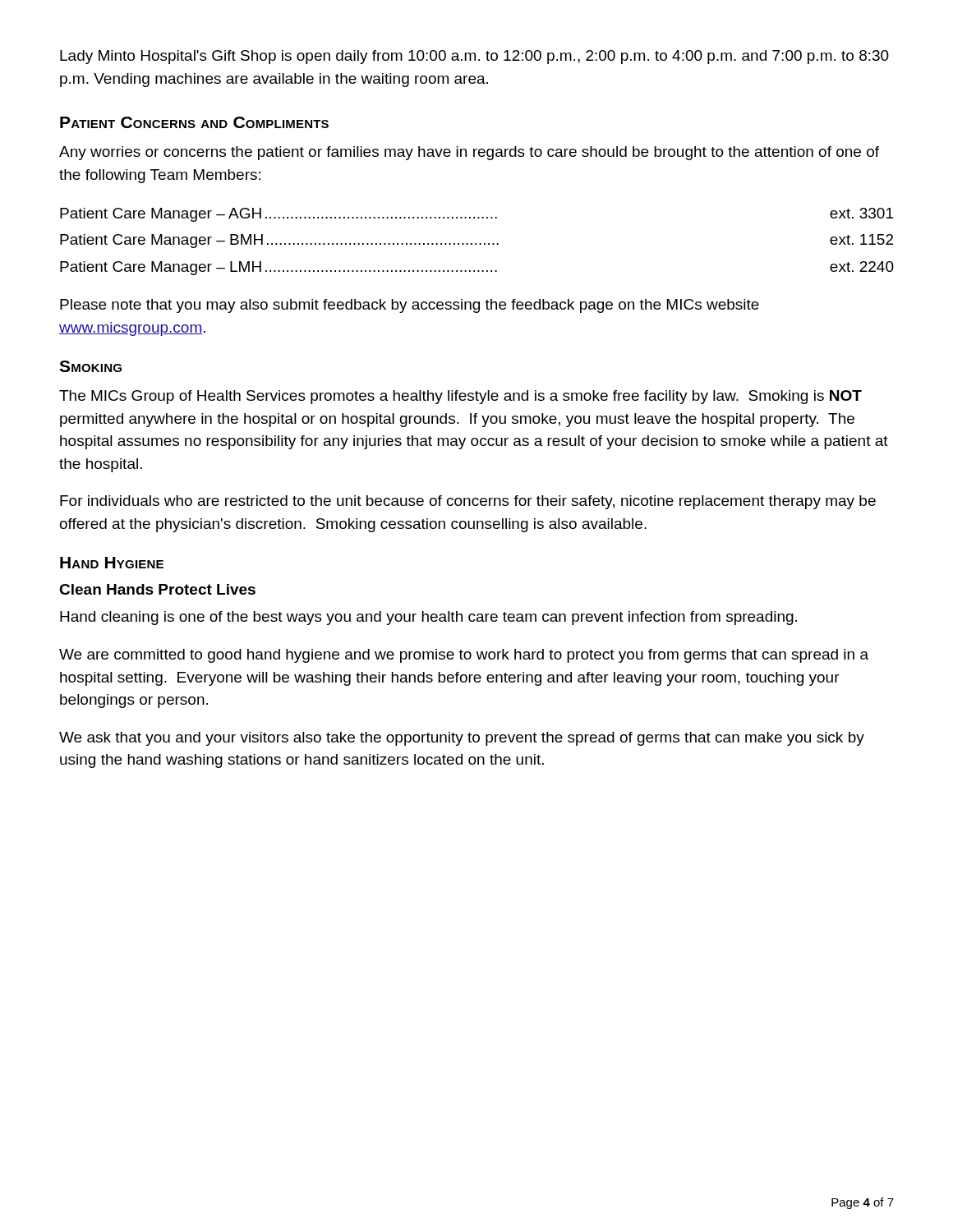Image resolution: width=953 pixels, height=1232 pixels.
Task: Point to the text starting "We are committed to good"
Action: (x=464, y=677)
